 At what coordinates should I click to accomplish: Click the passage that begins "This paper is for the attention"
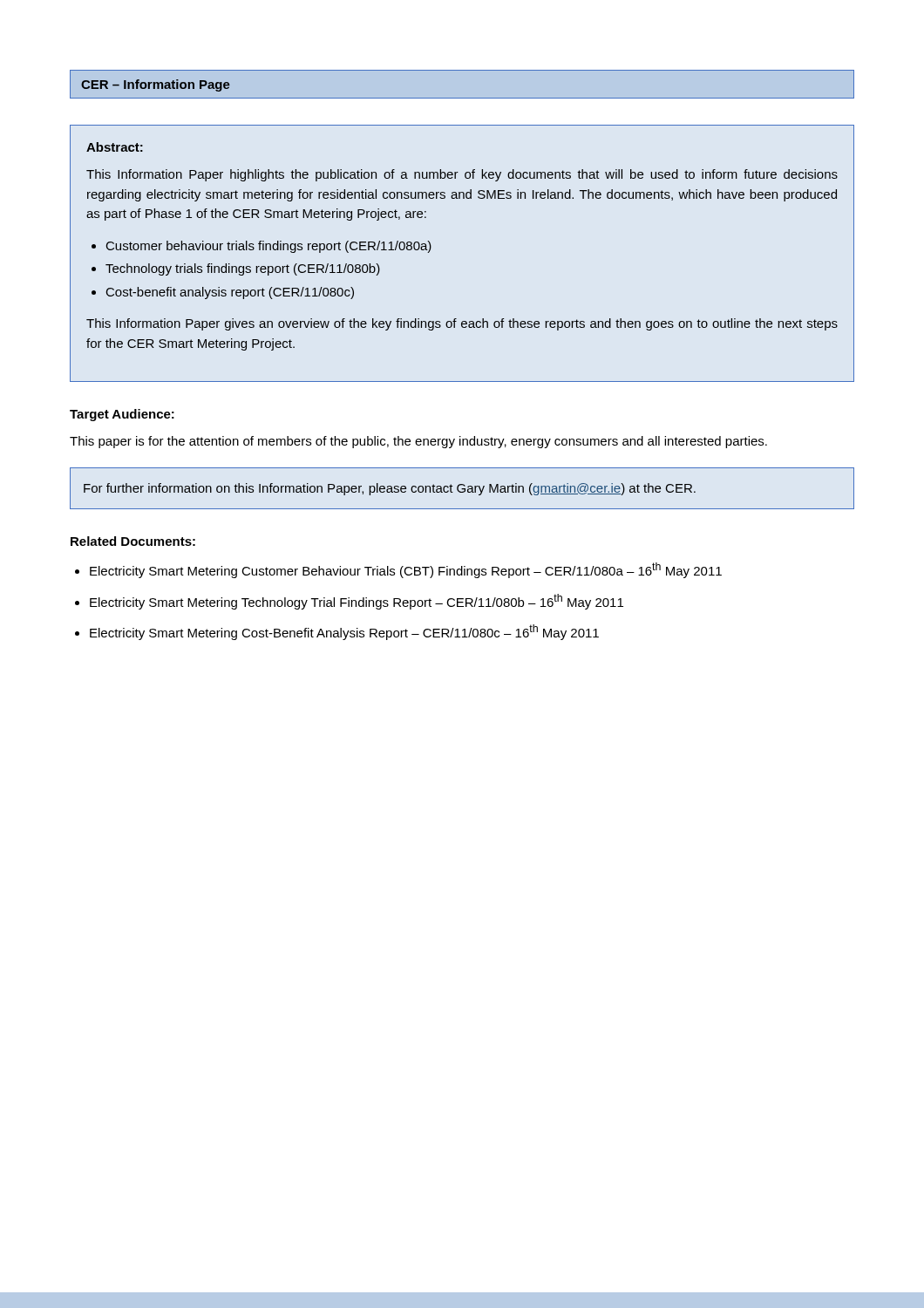(x=419, y=441)
